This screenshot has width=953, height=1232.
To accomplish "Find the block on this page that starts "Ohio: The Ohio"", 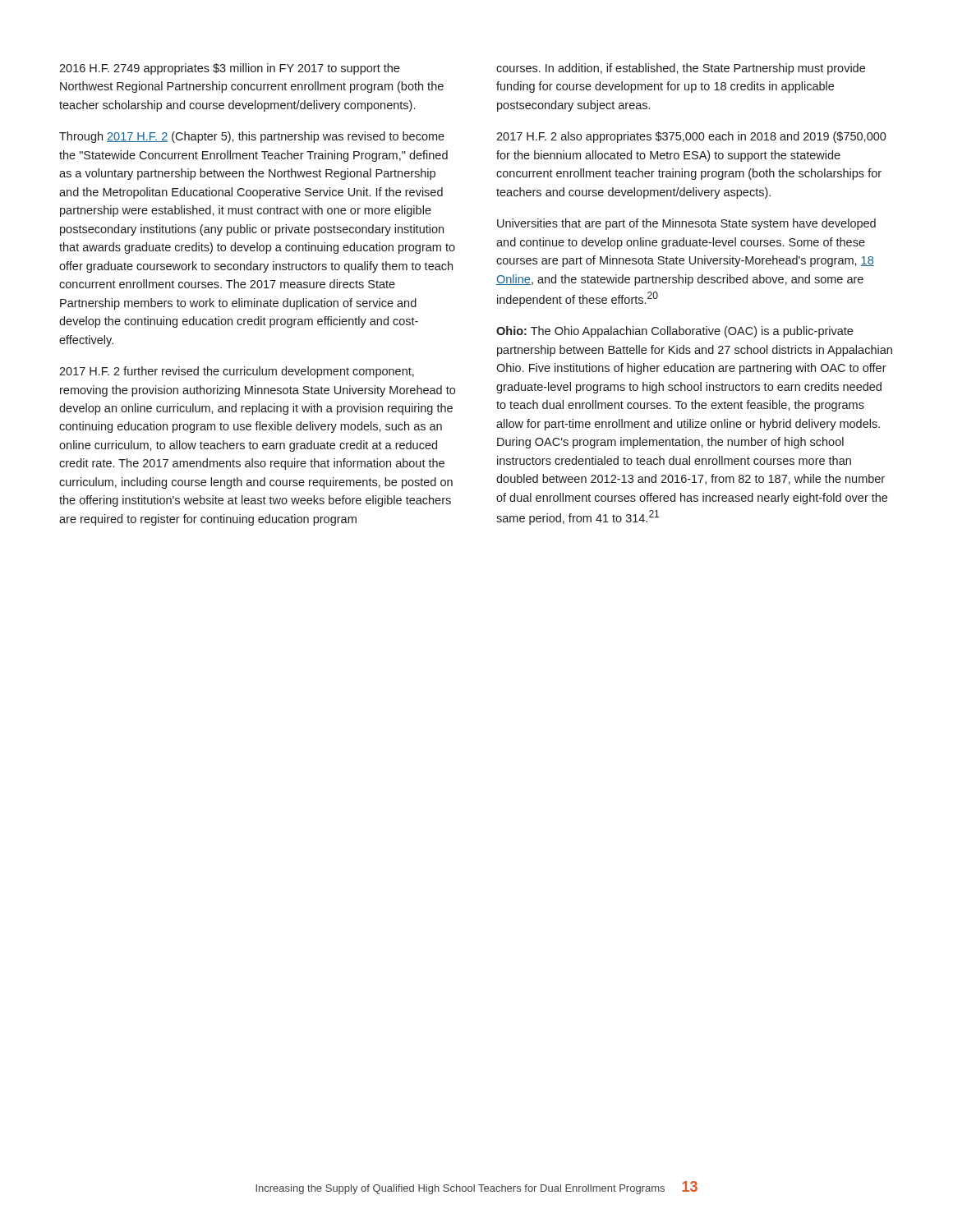I will 695,425.
